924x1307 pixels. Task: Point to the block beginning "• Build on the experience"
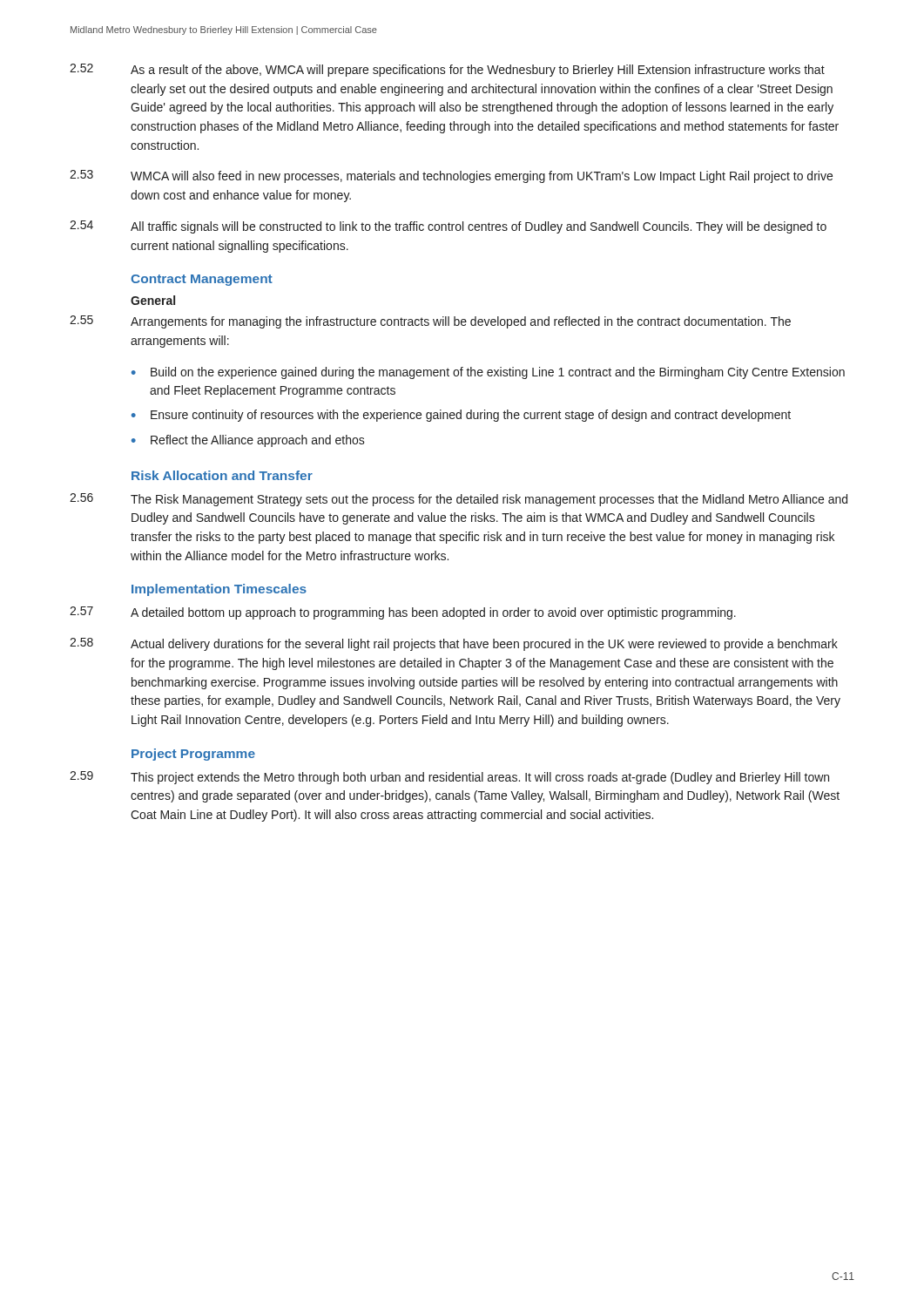(x=492, y=382)
